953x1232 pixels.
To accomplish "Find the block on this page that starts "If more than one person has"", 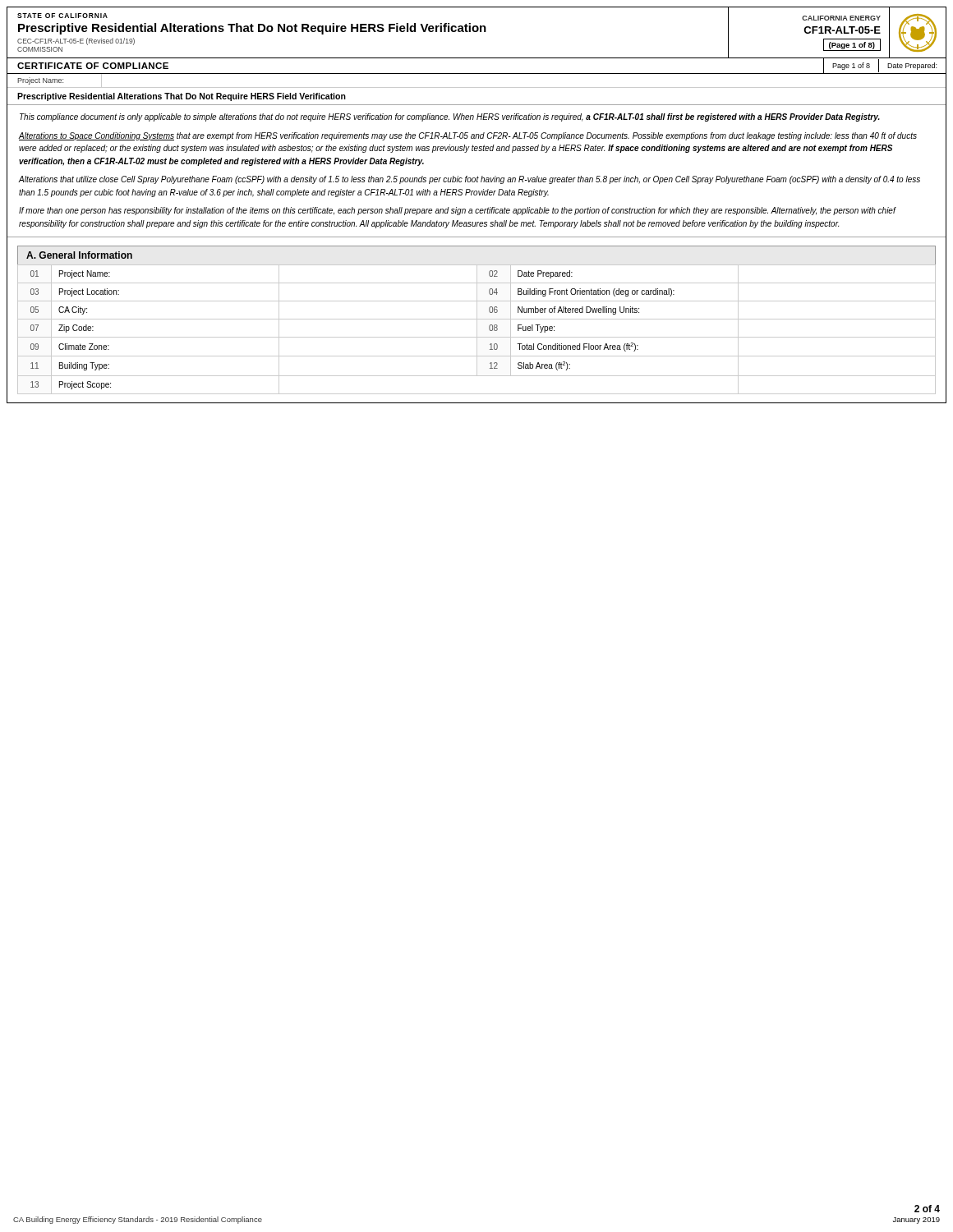I will [x=457, y=217].
